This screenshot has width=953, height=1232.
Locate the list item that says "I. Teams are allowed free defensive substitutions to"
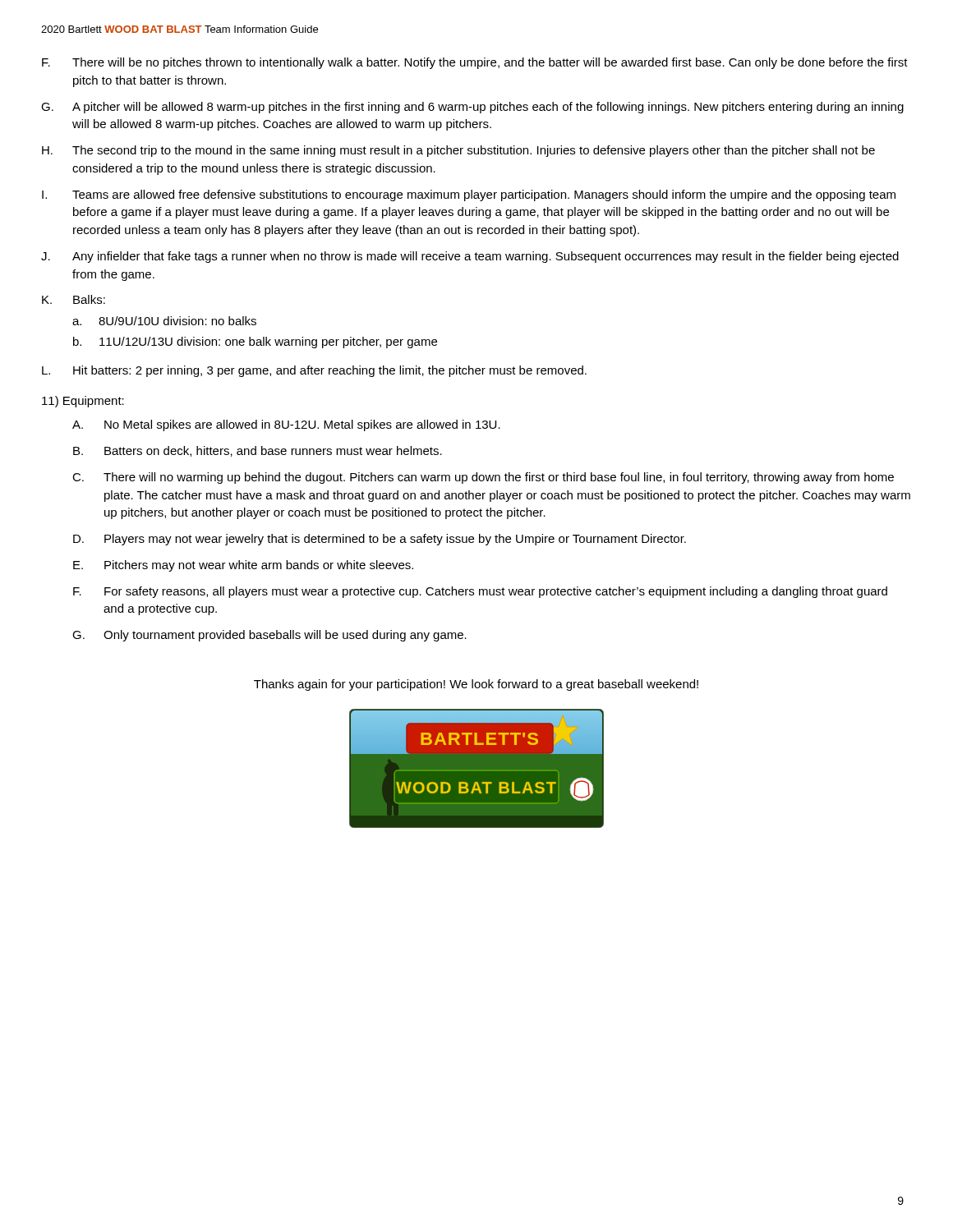(476, 212)
